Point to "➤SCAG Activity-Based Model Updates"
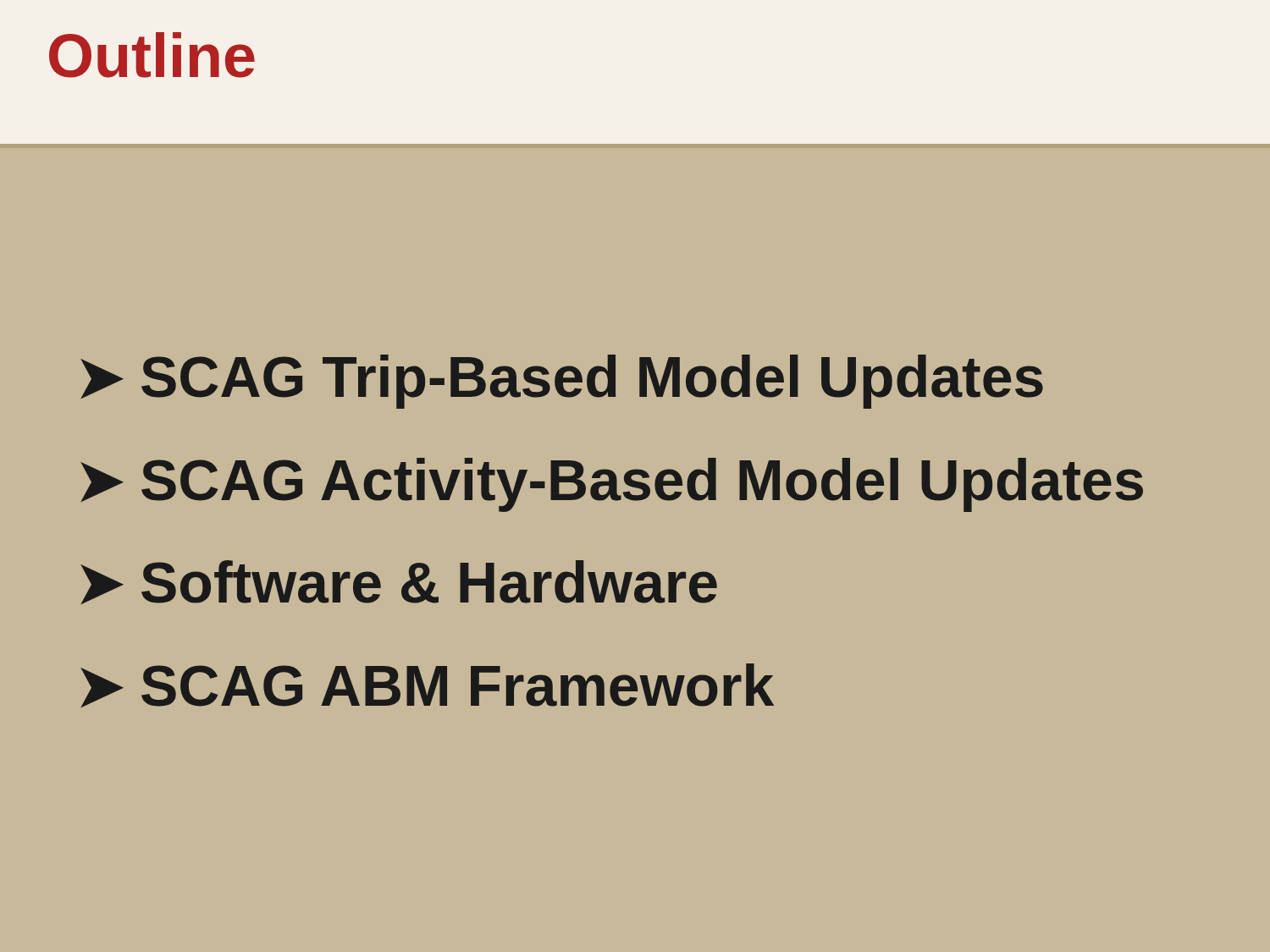This screenshot has width=1270, height=952. tap(611, 480)
